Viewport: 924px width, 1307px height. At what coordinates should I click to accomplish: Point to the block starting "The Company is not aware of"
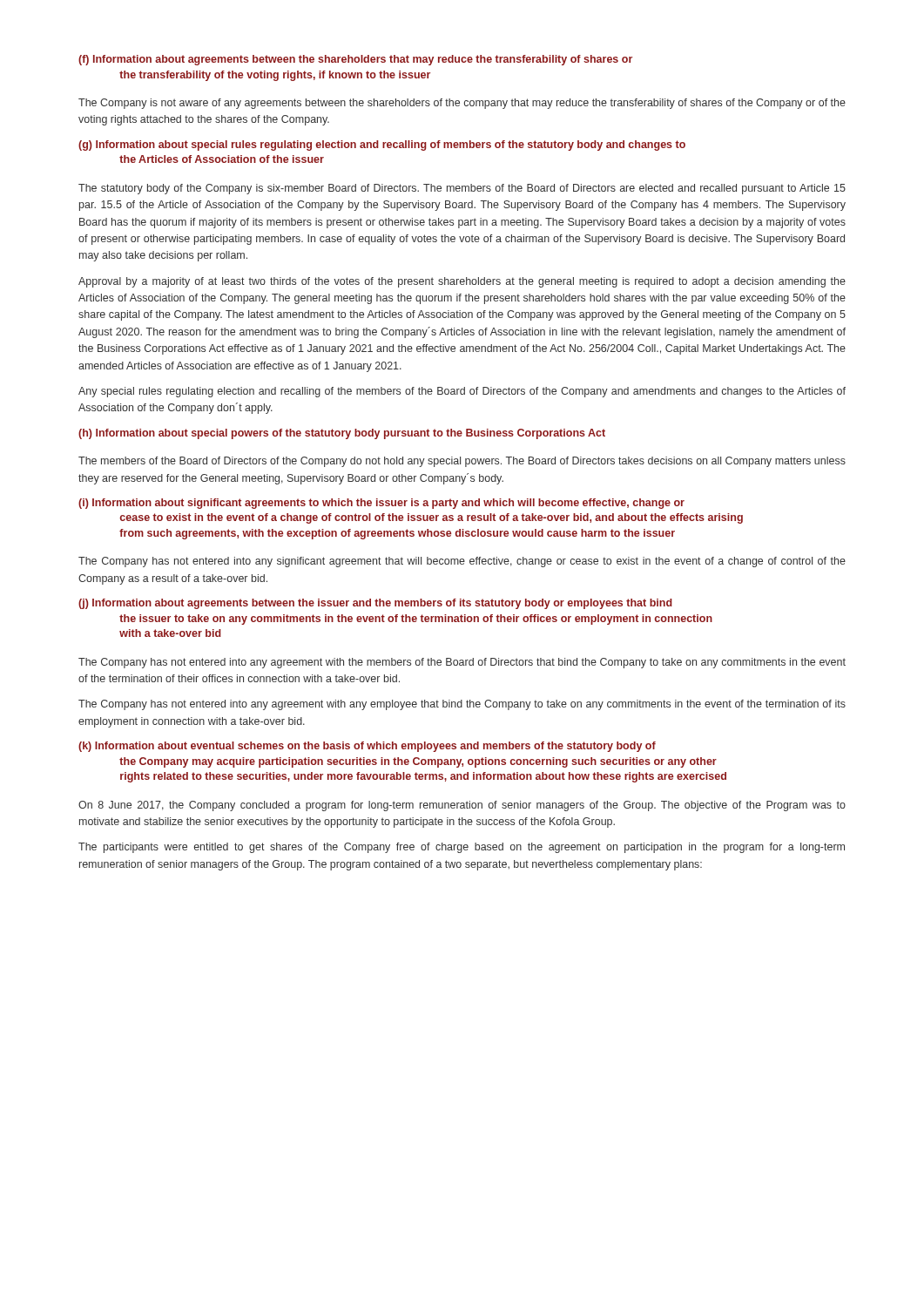[x=462, y=111]
